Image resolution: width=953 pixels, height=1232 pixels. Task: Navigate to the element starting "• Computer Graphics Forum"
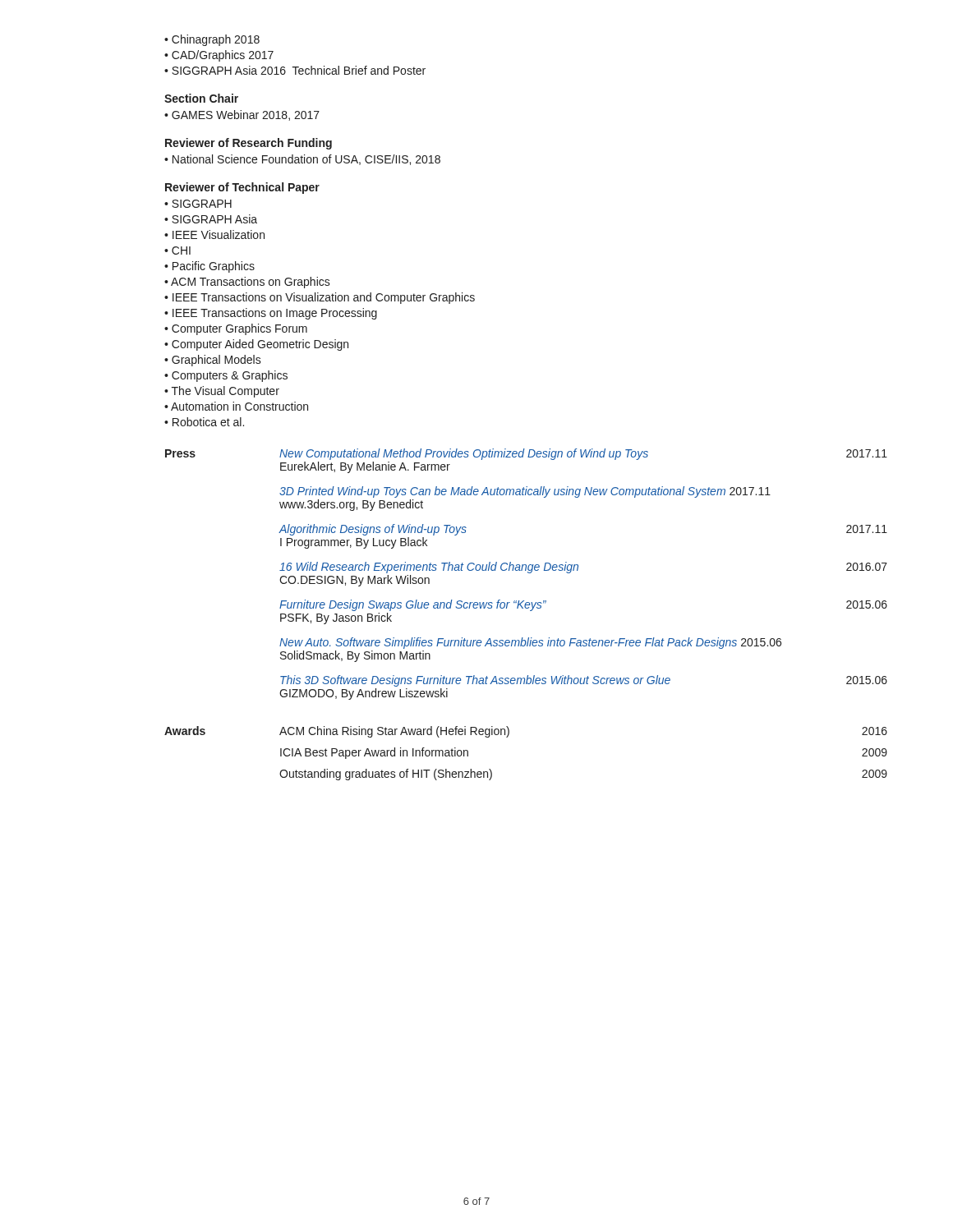236,329
